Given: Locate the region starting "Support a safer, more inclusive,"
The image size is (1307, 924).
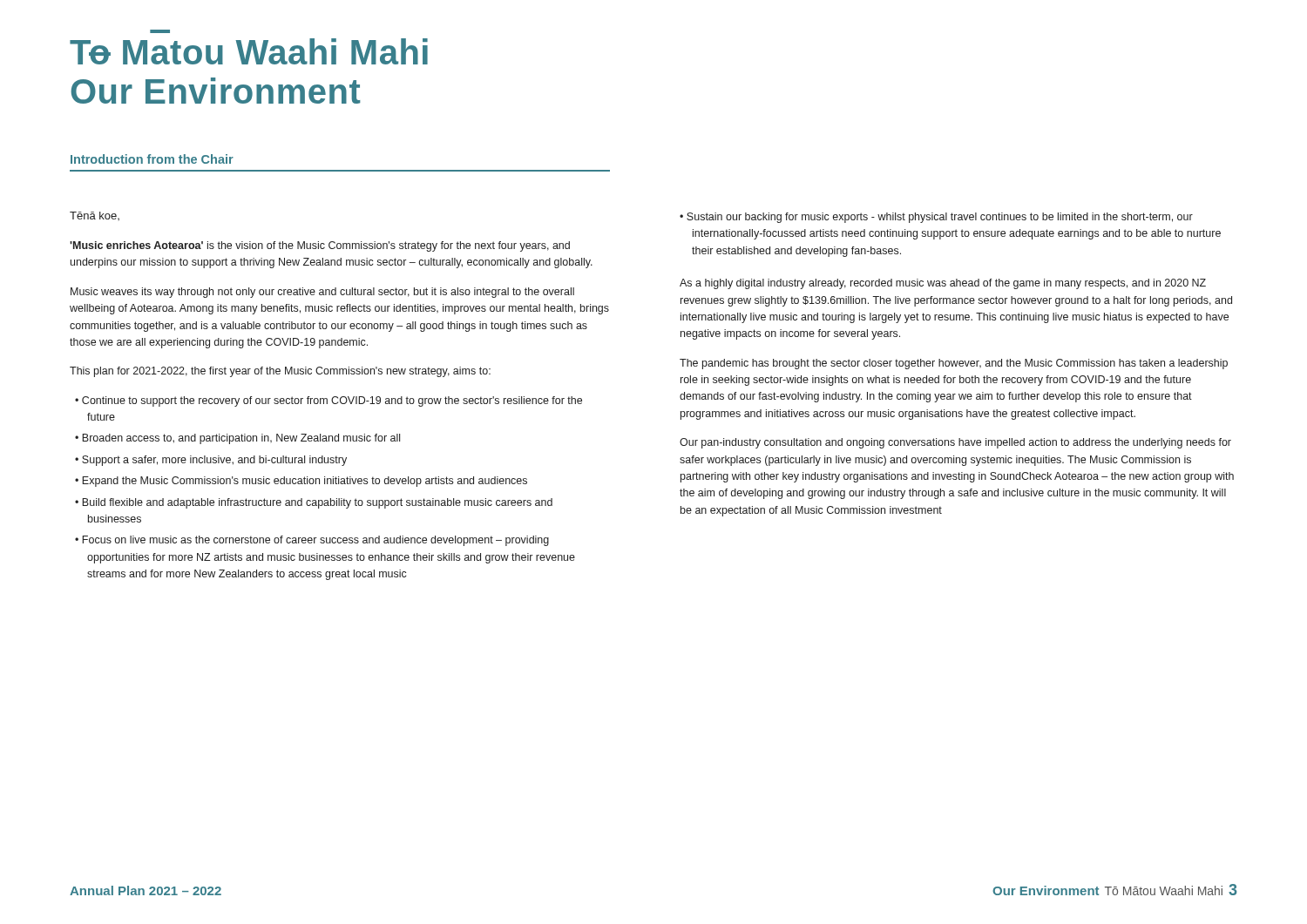Looking at the screenshot, I should coord(214,460).
